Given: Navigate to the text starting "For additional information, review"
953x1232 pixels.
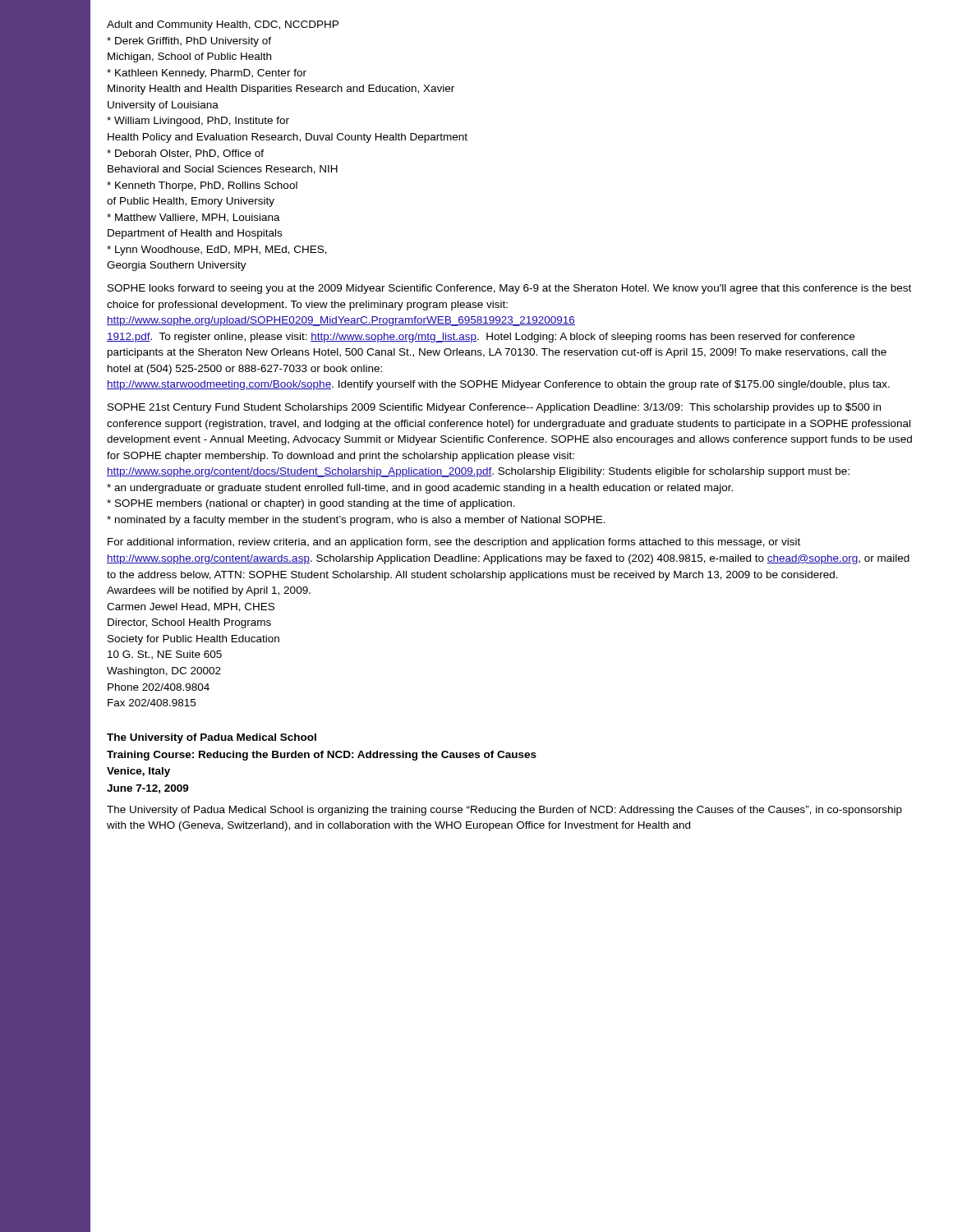Looking at the screenshot, I should tap(454, 543).
